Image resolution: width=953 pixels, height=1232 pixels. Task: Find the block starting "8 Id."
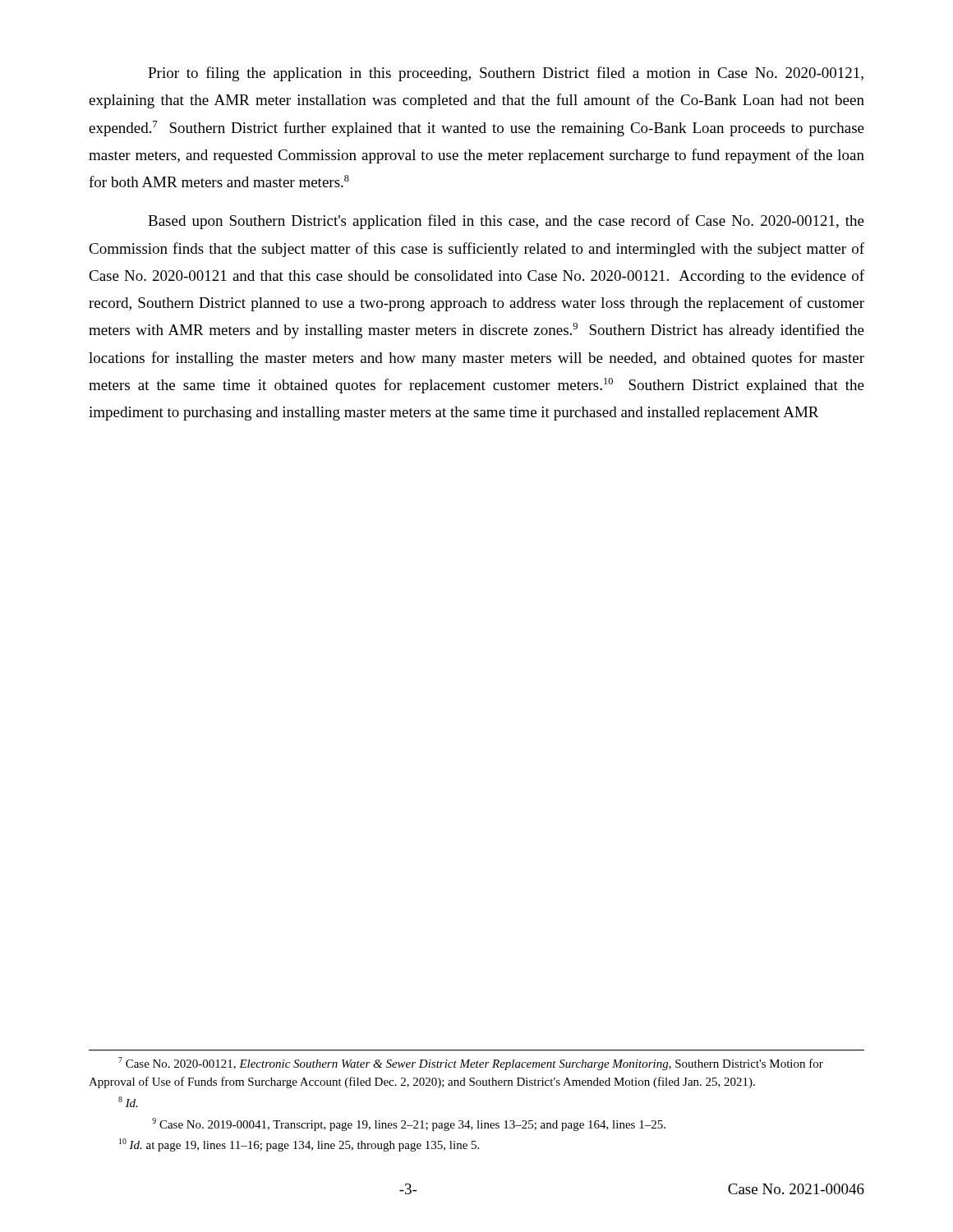(129, 1102)
